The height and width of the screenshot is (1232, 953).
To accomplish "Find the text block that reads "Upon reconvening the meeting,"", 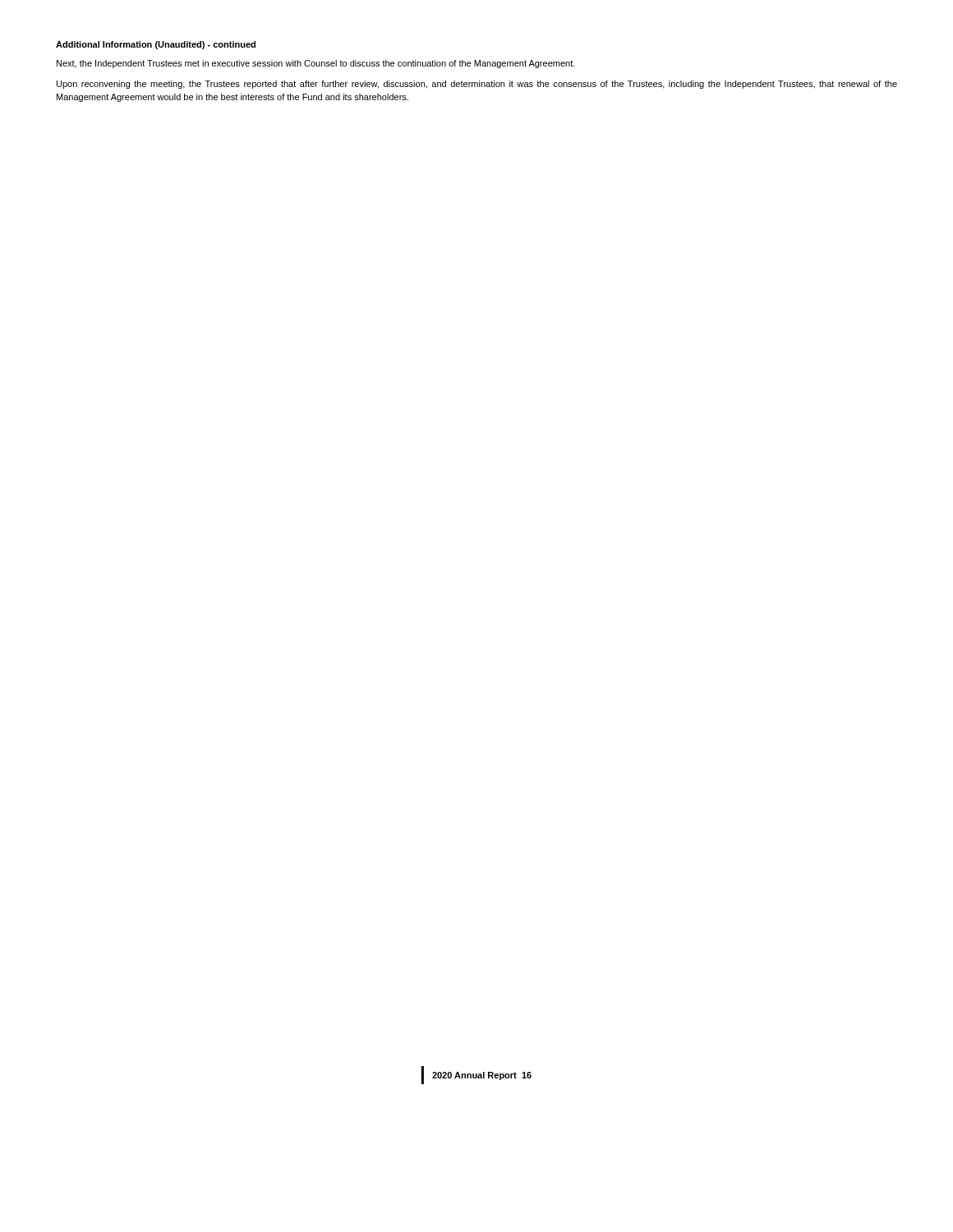I will 476,90.
